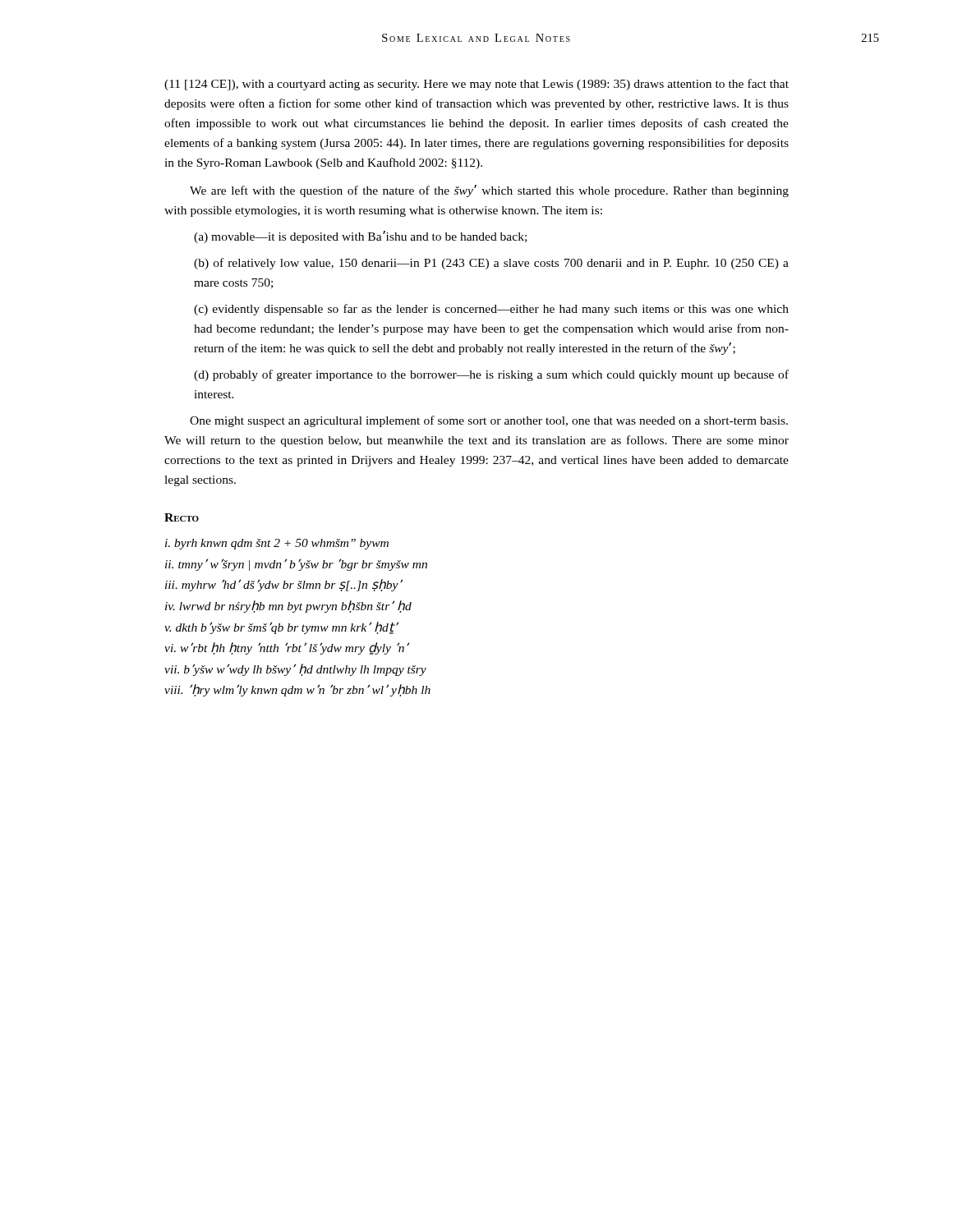Viewport: 953px width, 1232px height.
Task: Select the text block starting "(c) evidently dispensable so far as"
Action: (491, 328)
